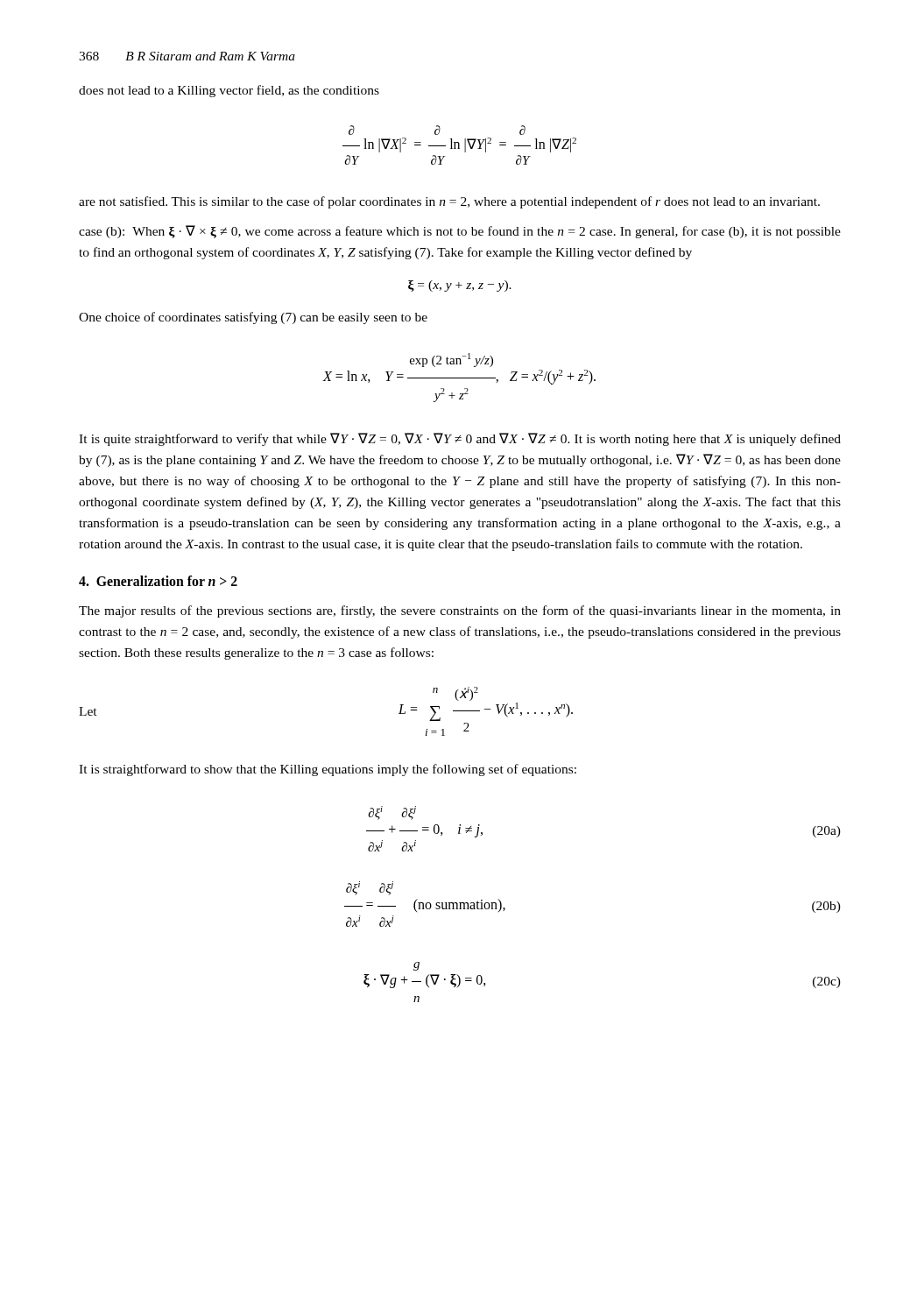The height and width of the screenshot is (1314, 924).
Task: Click on the text block that reads "It is straightforward"
Action: pos(328,769)
